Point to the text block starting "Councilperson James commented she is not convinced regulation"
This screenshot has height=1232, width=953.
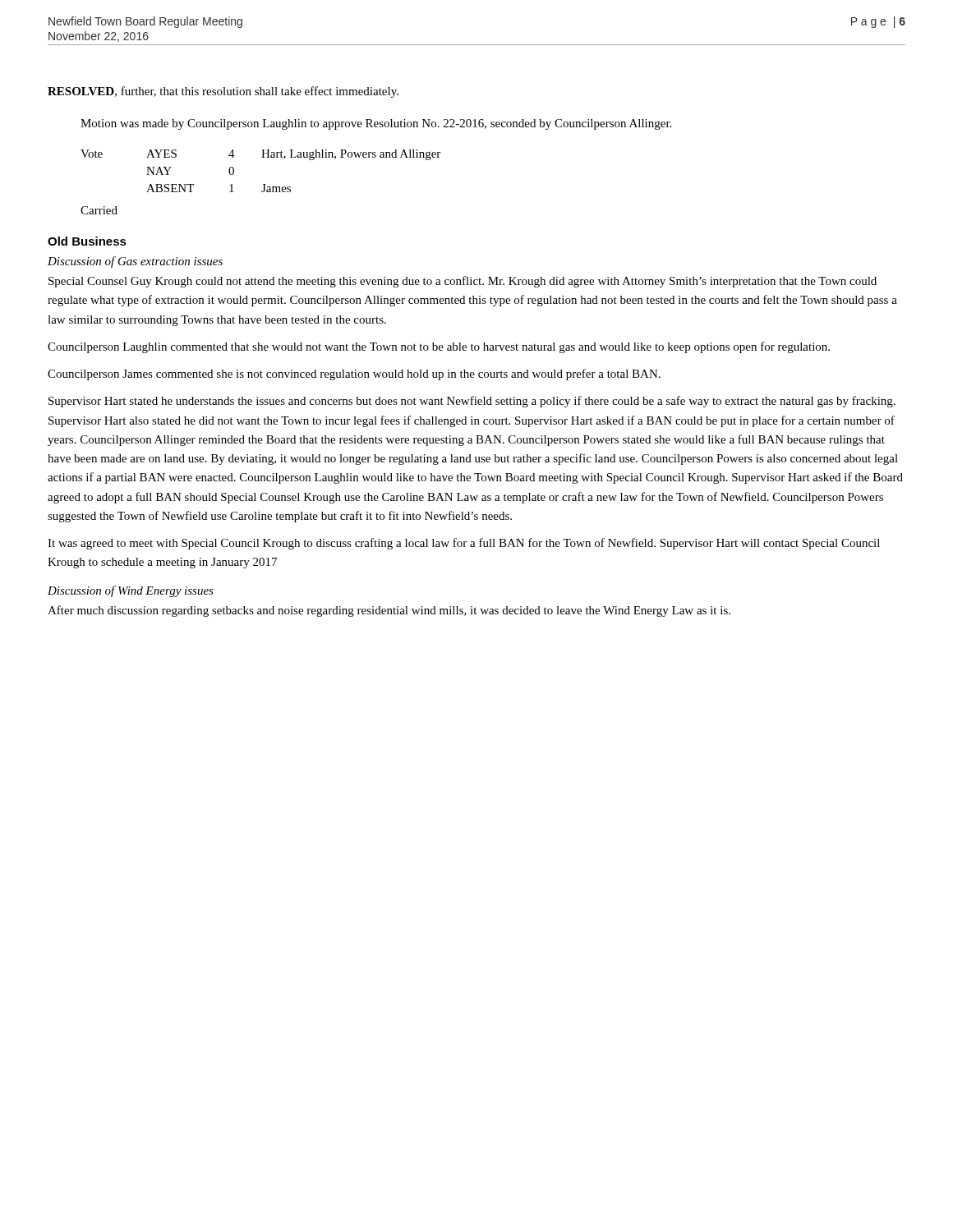354,374
